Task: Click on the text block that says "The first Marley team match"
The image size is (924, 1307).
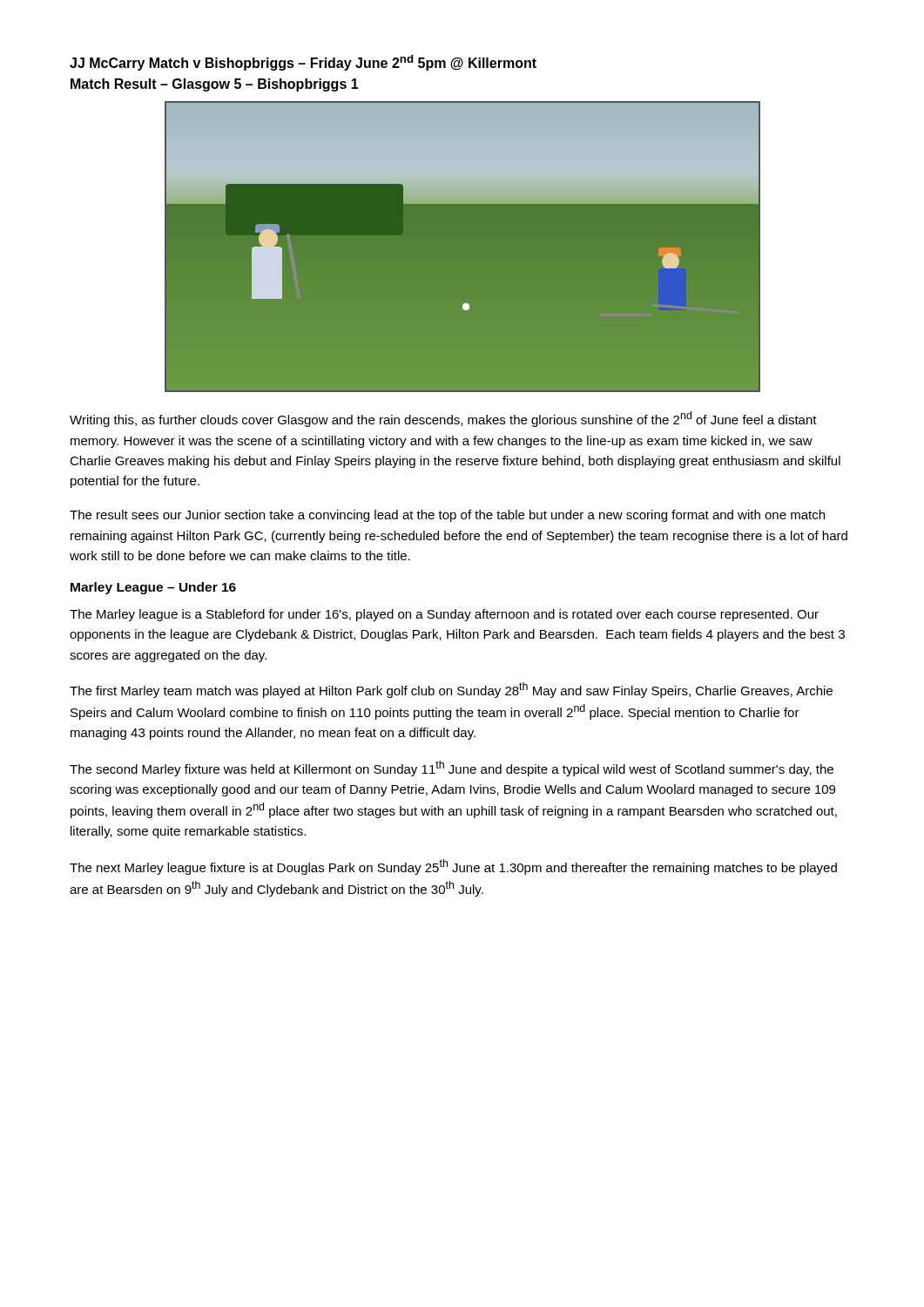Action: [x=451, y=710]
